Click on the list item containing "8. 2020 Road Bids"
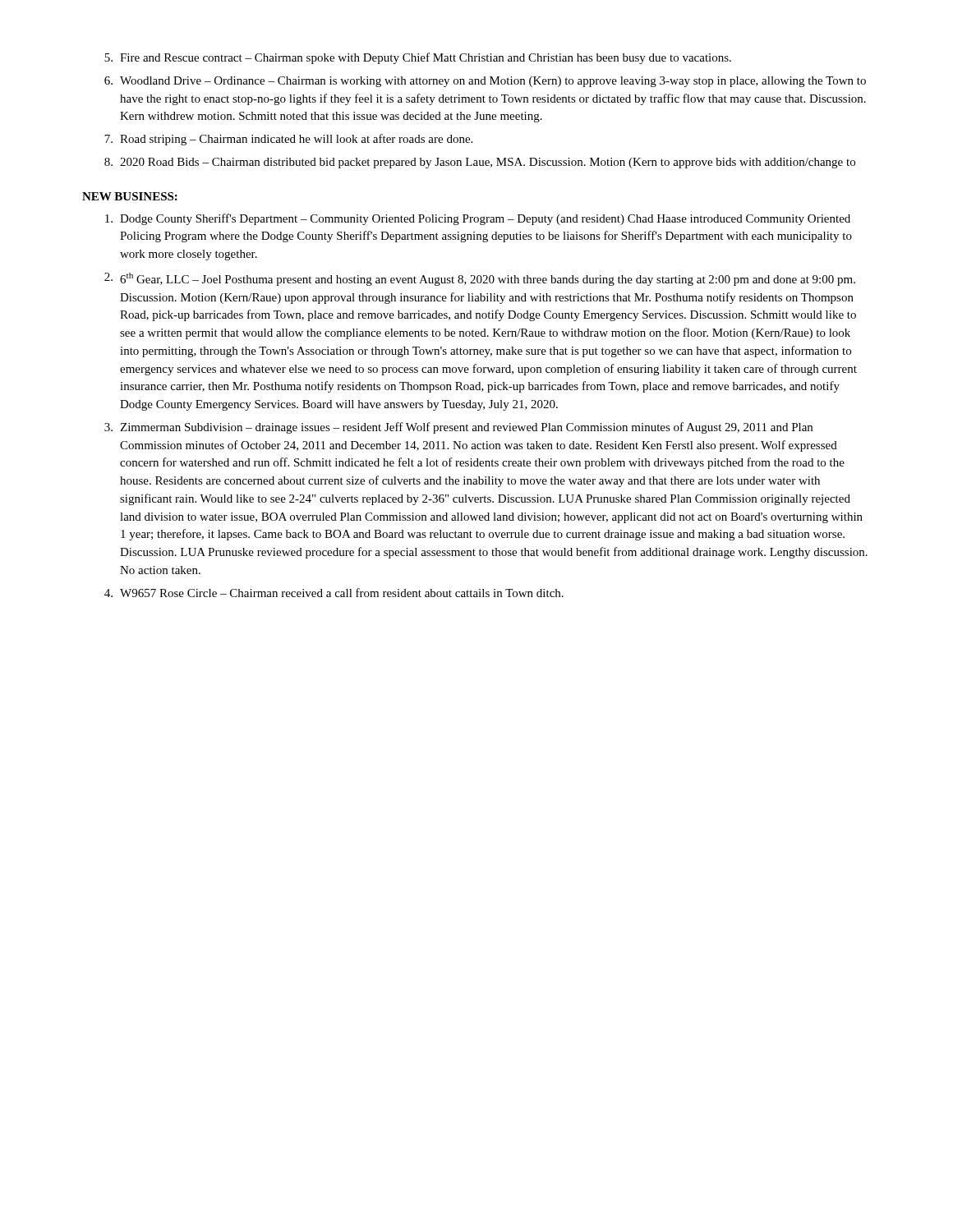Viewport: 953px width, 1232px height. (476, 162)
